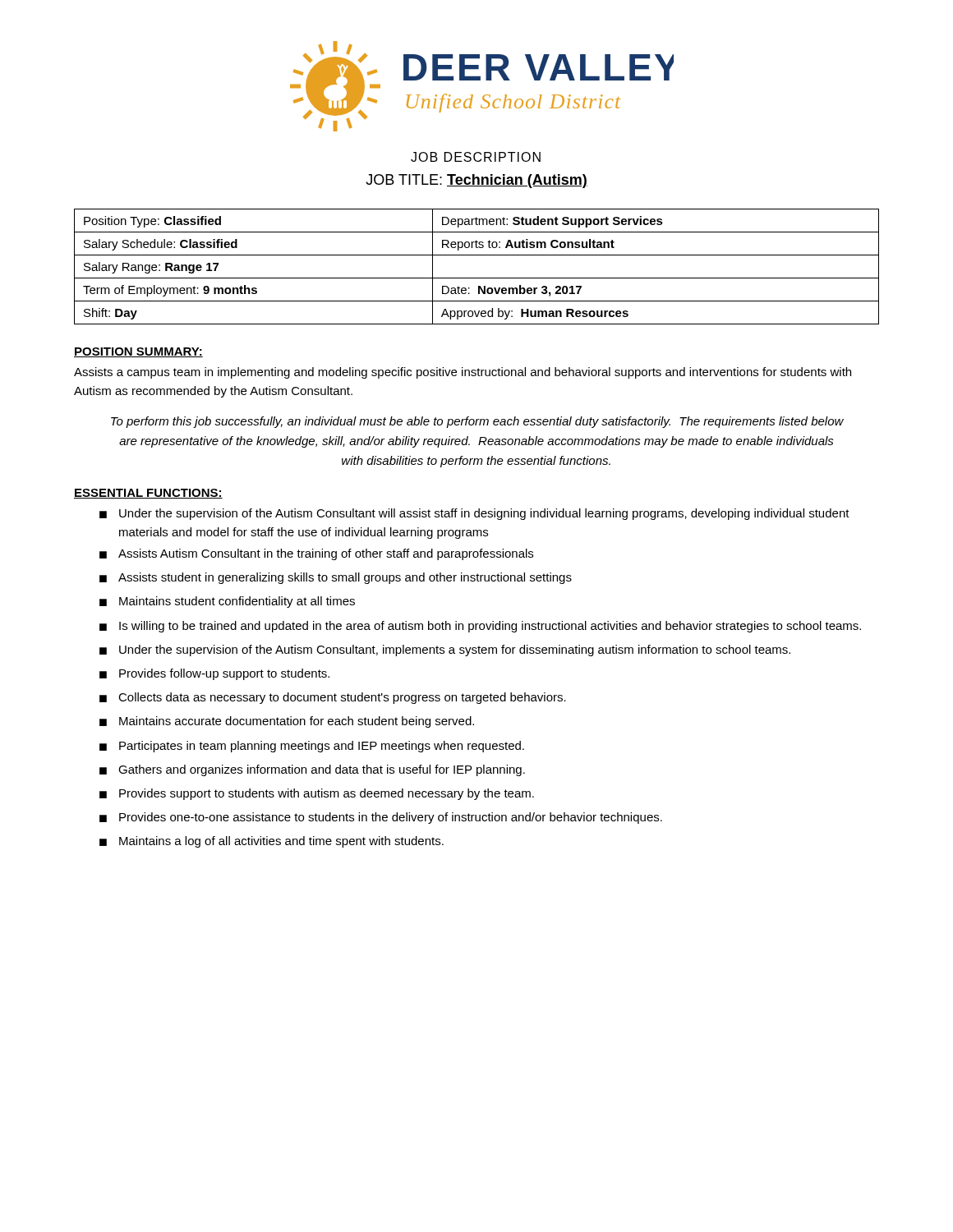The image size is (953, 1232).
Task: Find the list item that reads "■ Gathers and organizes information and data"
Action: click(x=489, y=771)
